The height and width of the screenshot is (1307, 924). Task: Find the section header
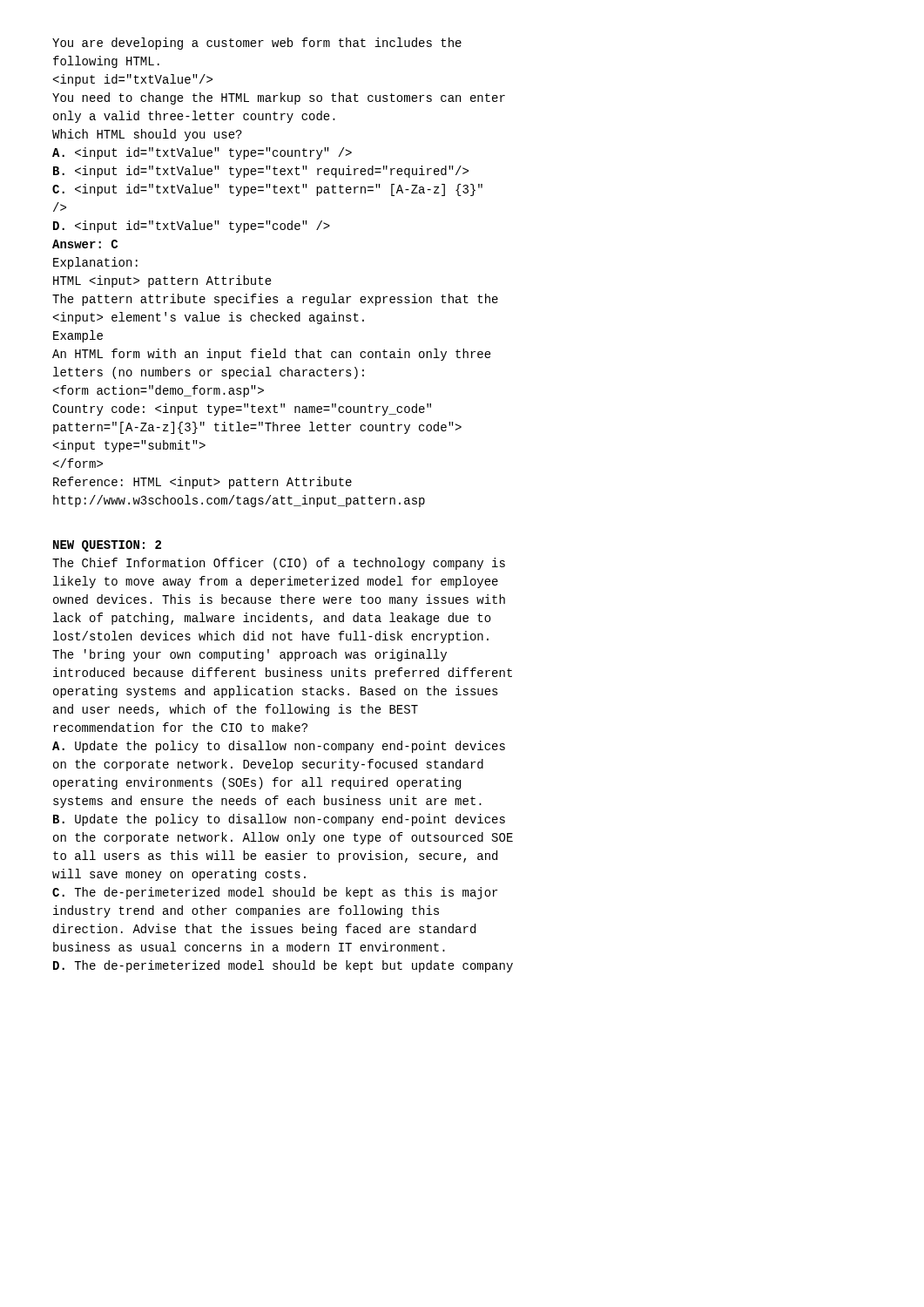click(x=107, y=545)
